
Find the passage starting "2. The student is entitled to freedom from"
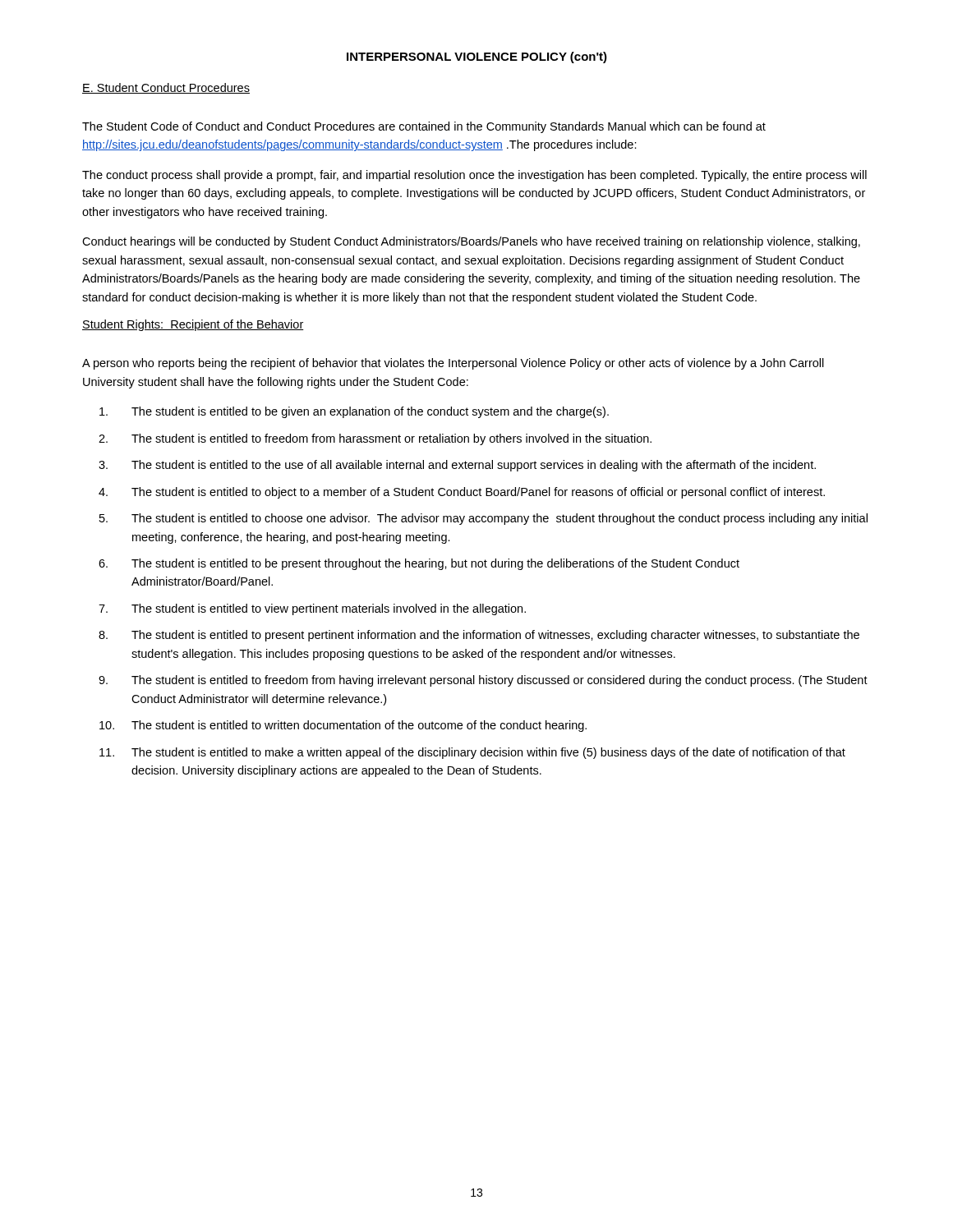pos(476,438)
